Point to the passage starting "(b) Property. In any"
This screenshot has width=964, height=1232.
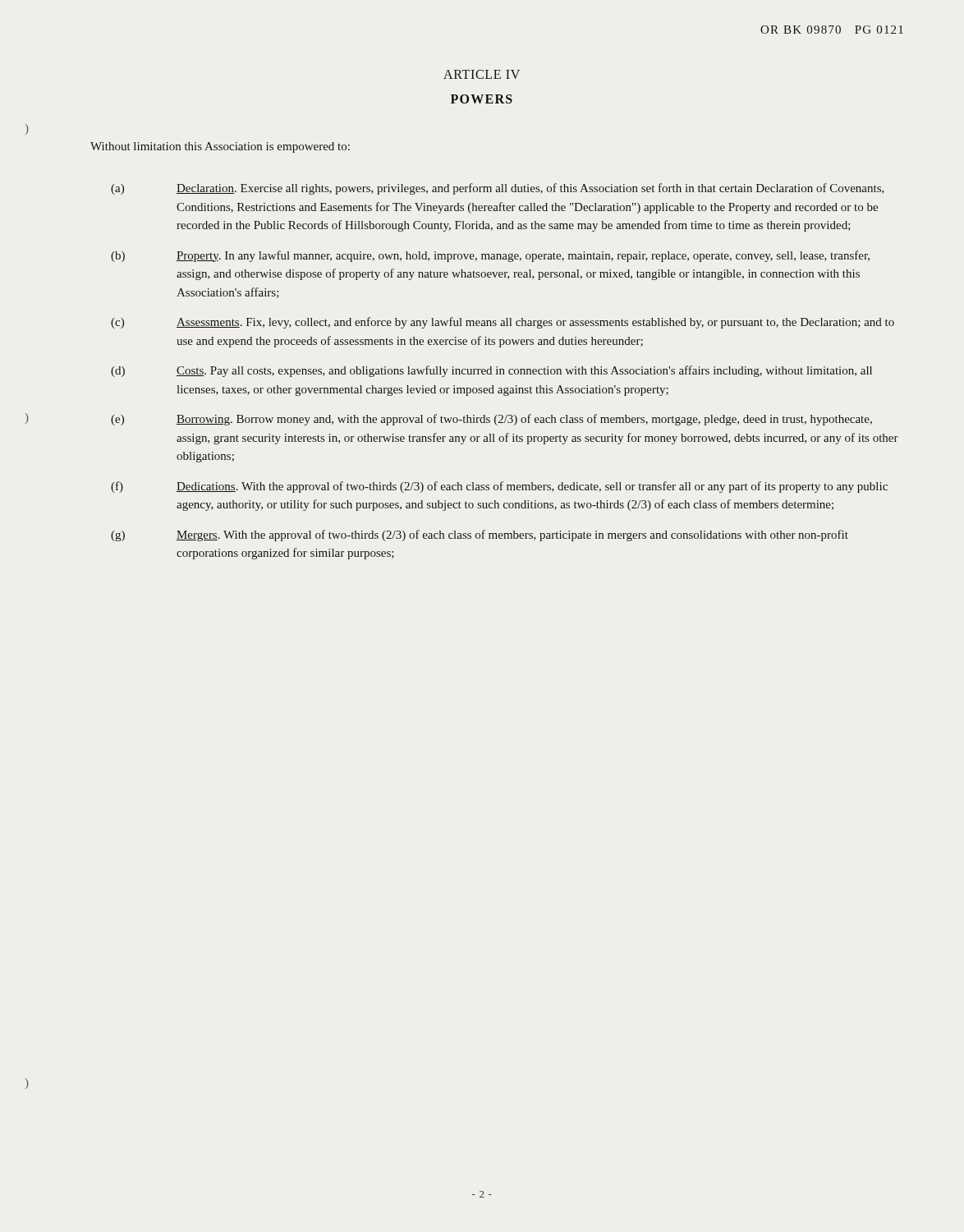(484, 274)
